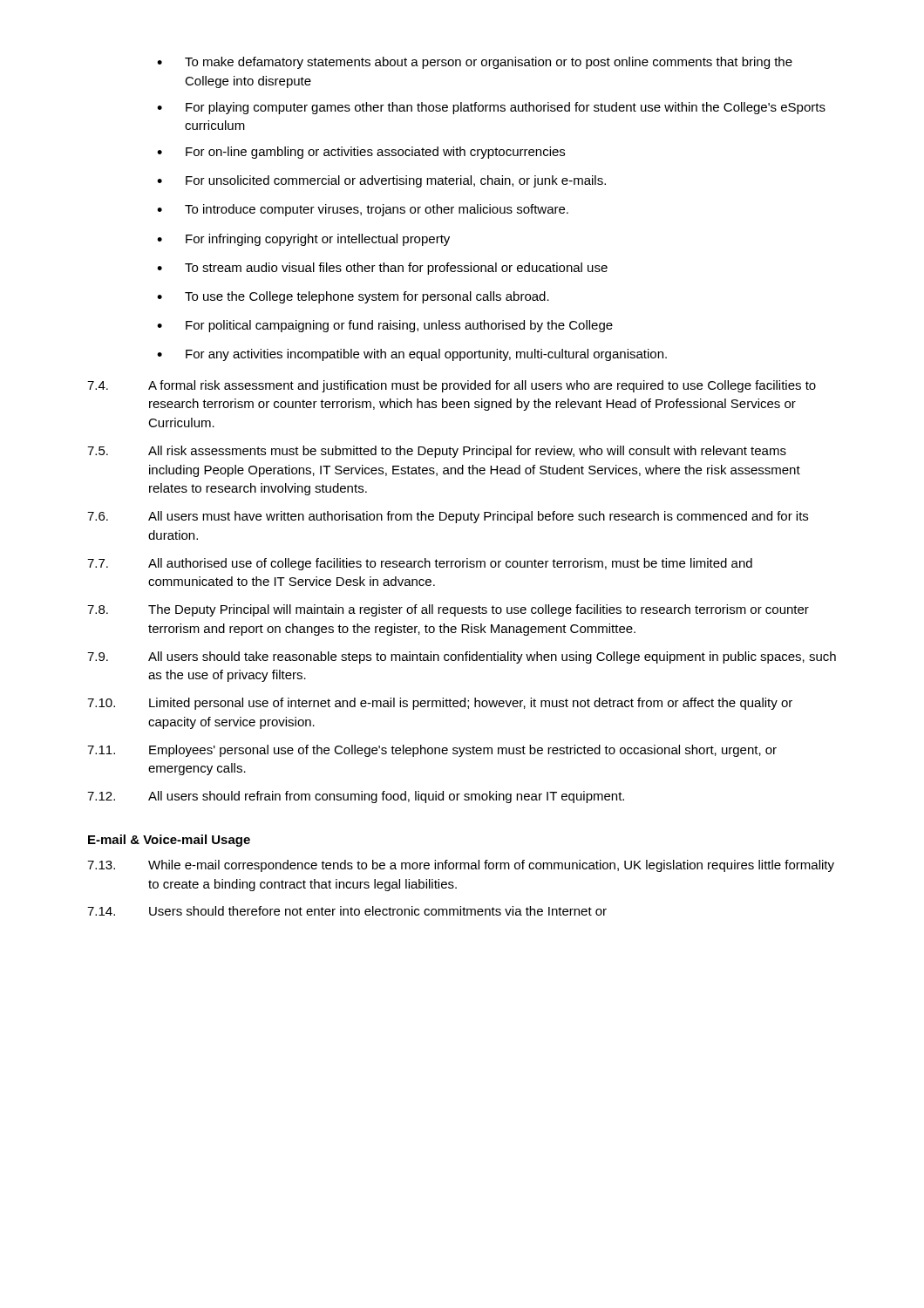
Task: Click on the text block that reads "8. The Deputy Principal will maintain a register"
Action: click(462, 619)
